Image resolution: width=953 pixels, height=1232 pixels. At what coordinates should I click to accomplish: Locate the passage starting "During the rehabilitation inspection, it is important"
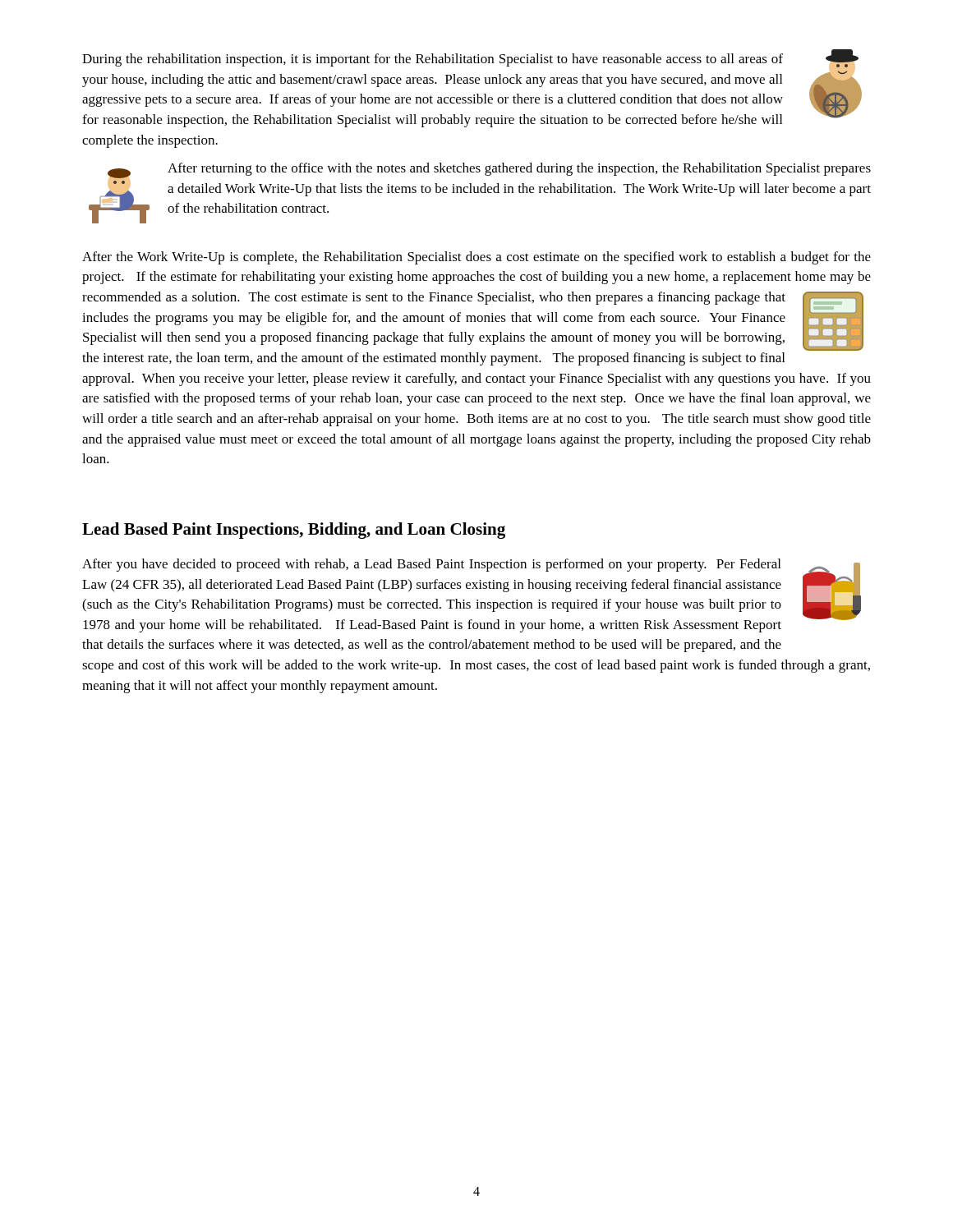pos(476,98)
